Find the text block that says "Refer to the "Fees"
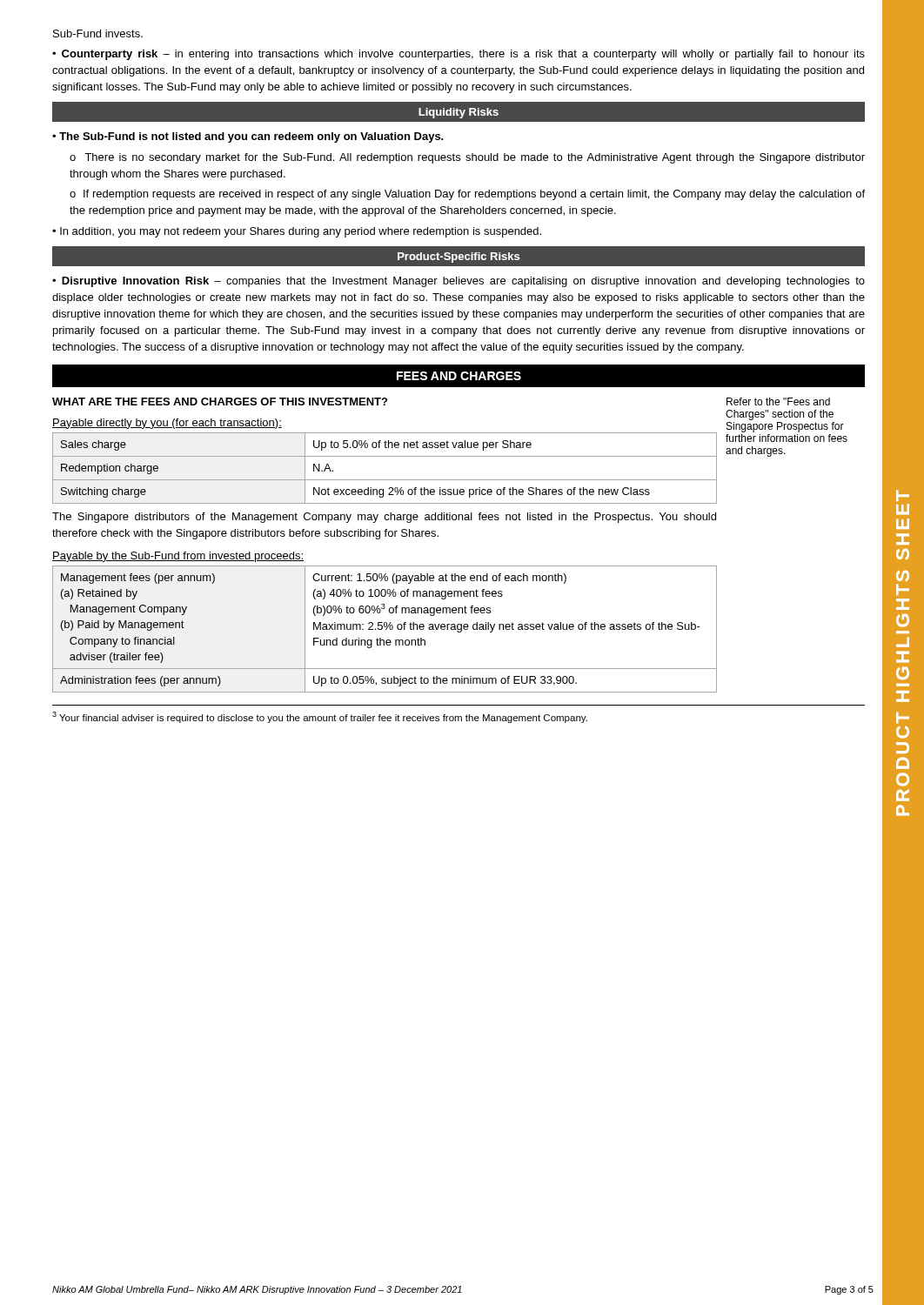 coord(787,426)
